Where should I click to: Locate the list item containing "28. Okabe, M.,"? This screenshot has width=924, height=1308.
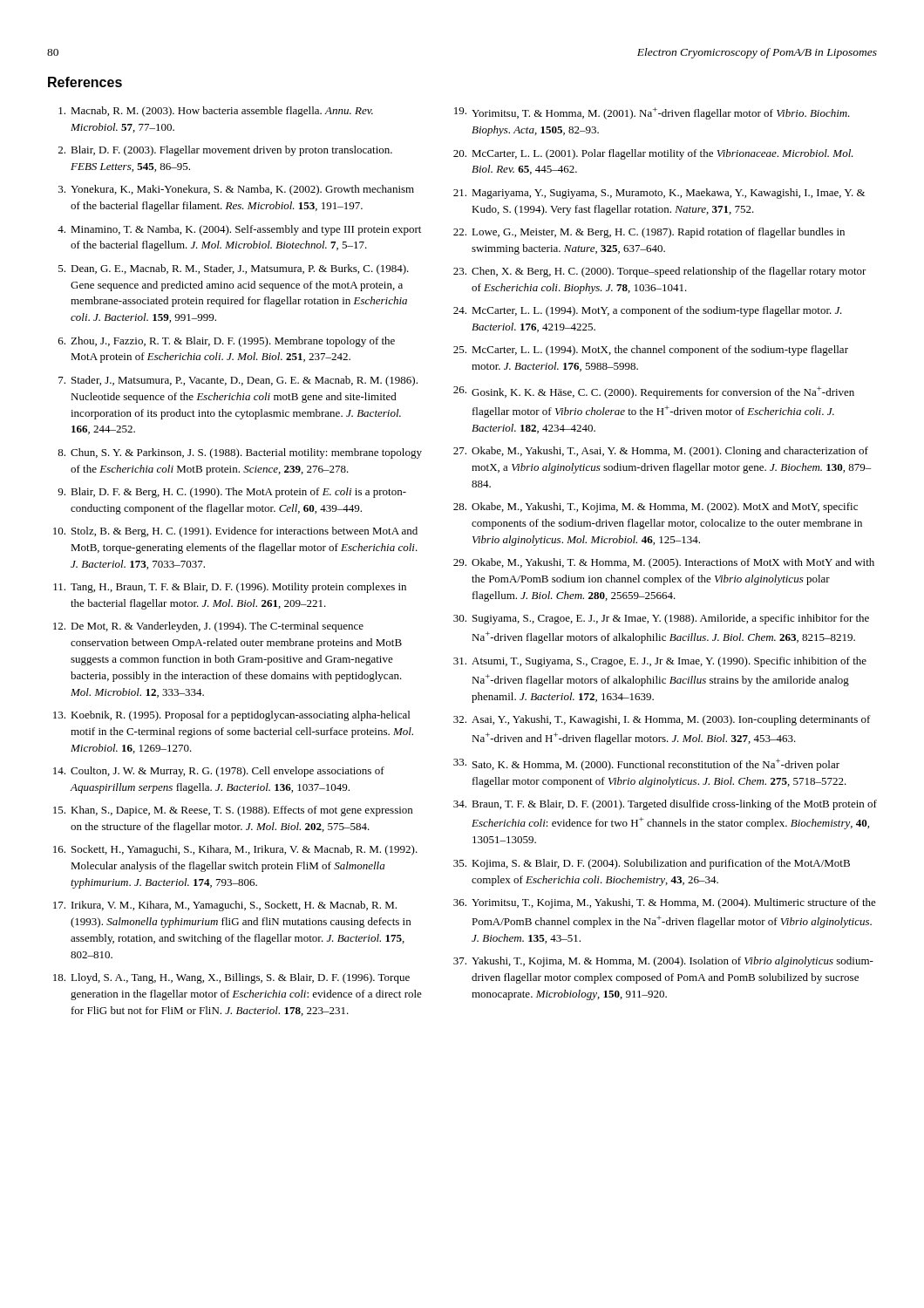tap(663, 524)
